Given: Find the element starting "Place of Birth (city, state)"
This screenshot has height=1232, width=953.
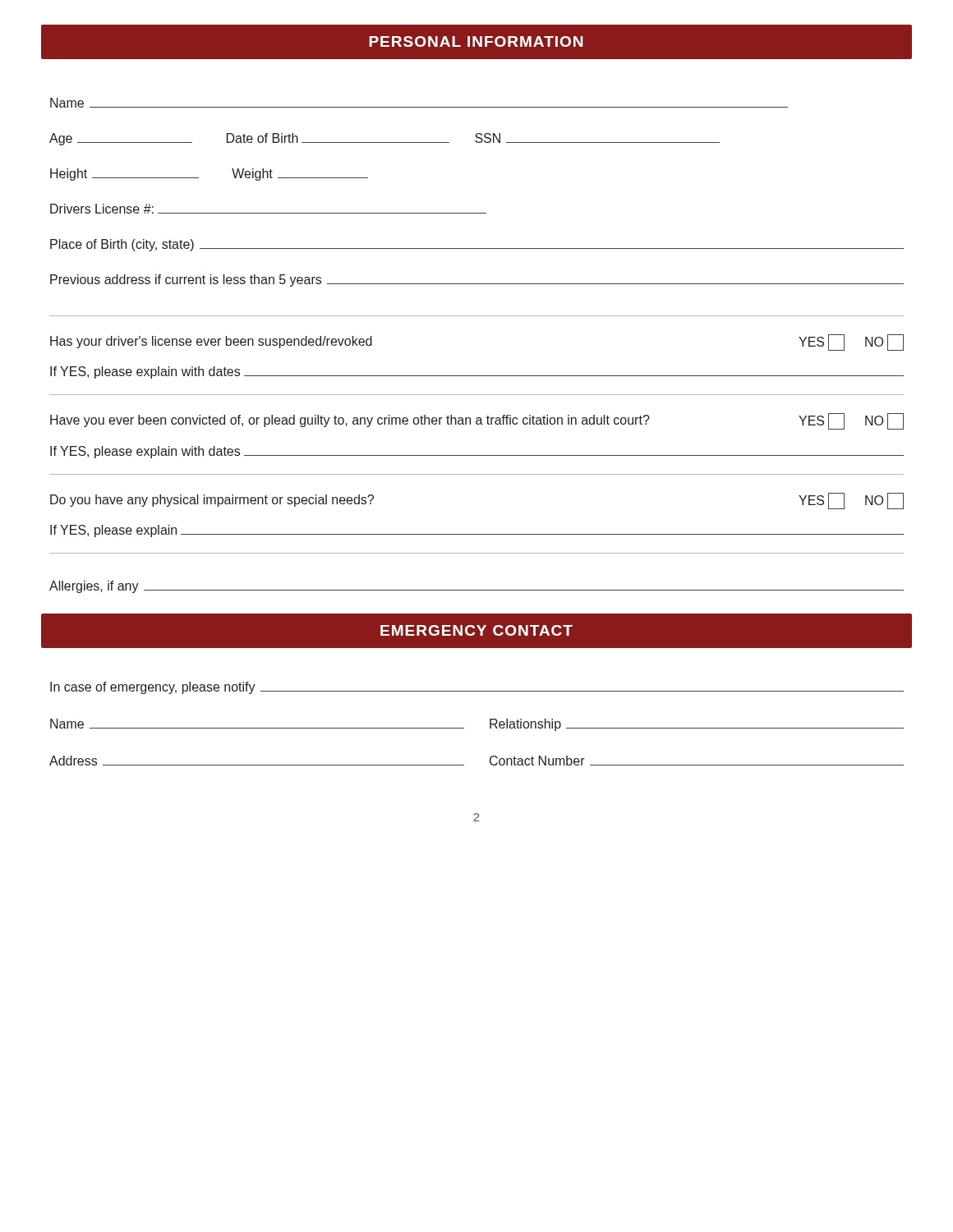Looking at the screenshot, I should point(476,243).
